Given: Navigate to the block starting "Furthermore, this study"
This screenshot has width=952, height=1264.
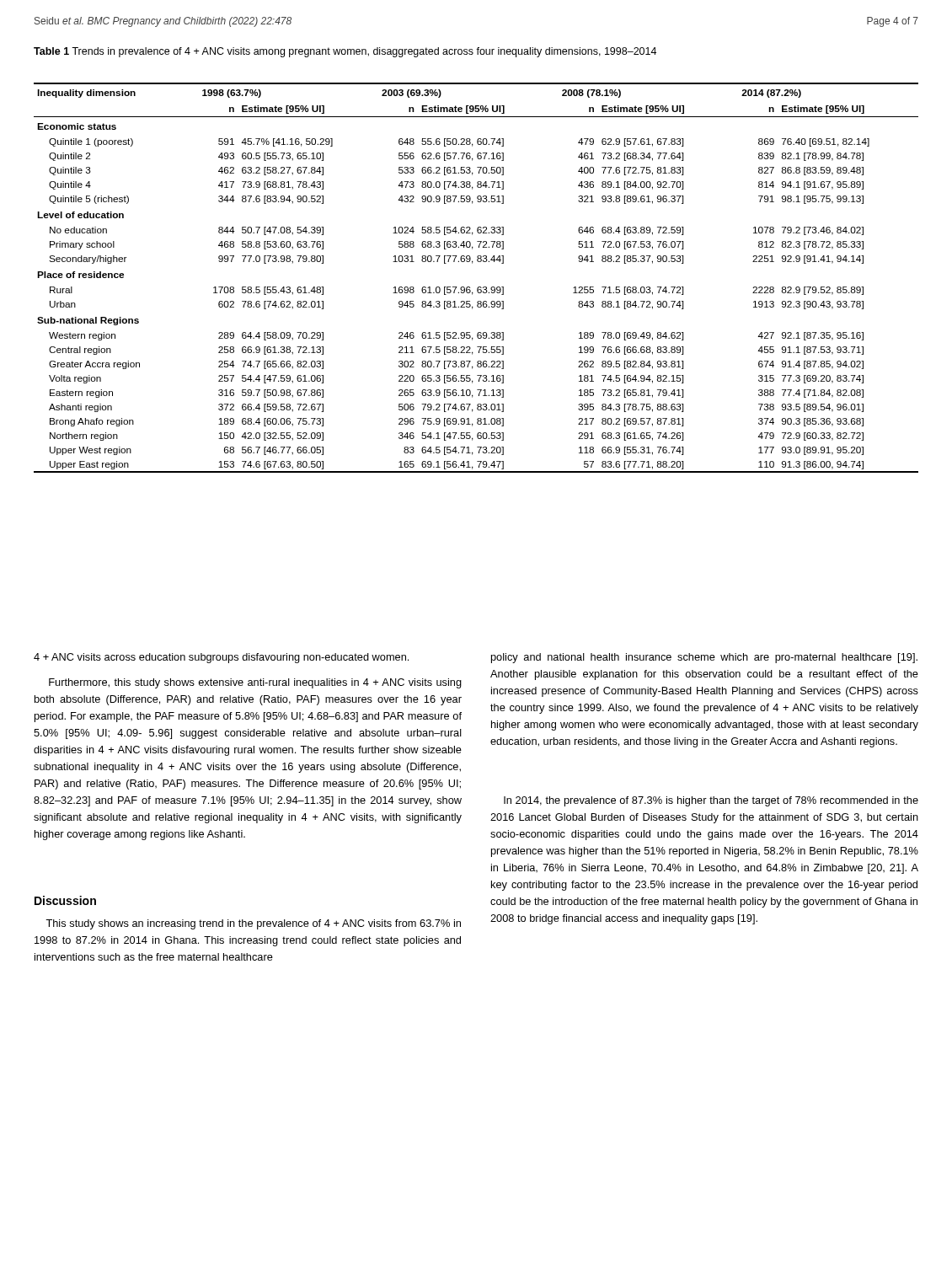Looking at the screenshot, I should point(248,758).
